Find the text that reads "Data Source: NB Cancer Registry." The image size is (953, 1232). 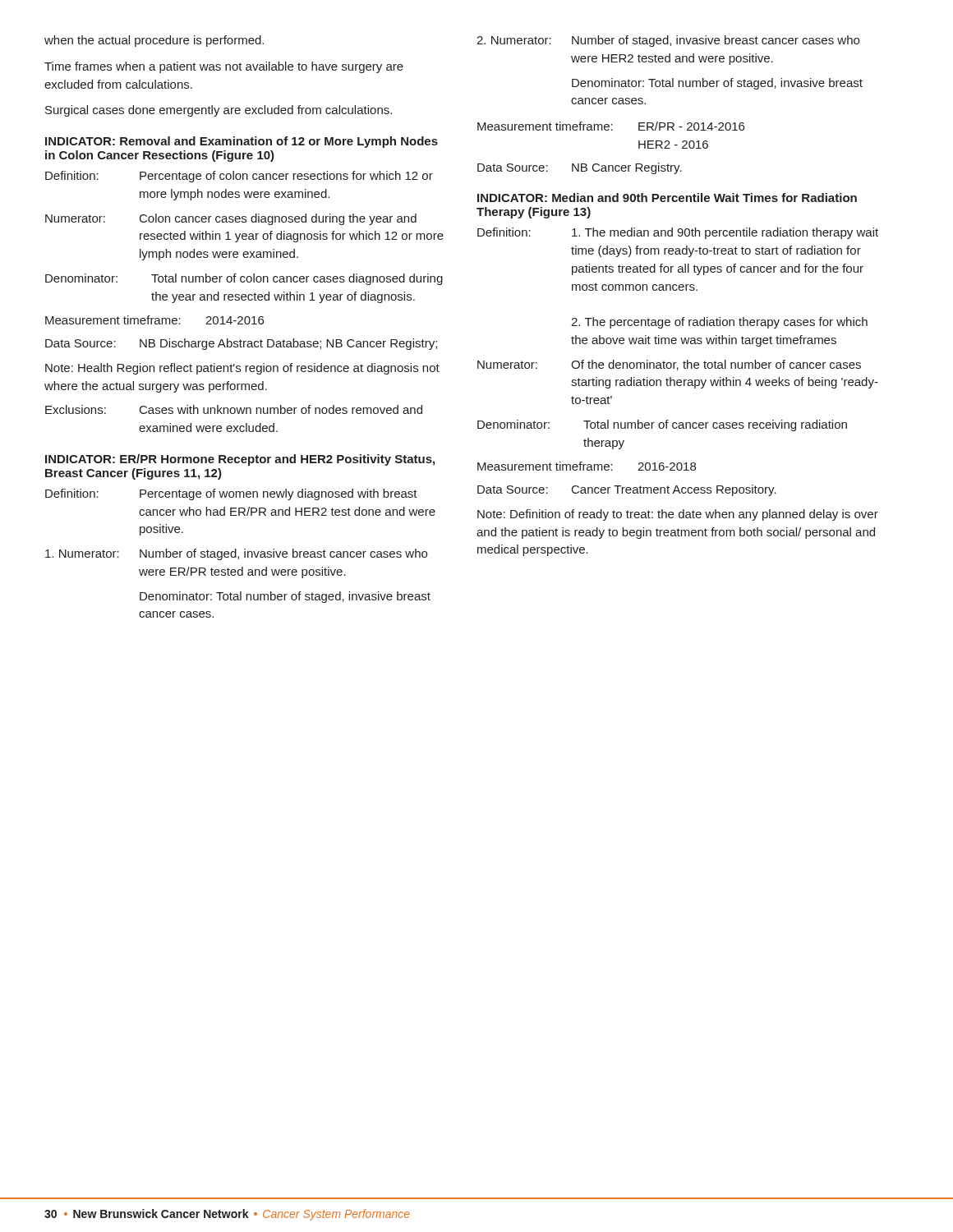click(678, 167)
